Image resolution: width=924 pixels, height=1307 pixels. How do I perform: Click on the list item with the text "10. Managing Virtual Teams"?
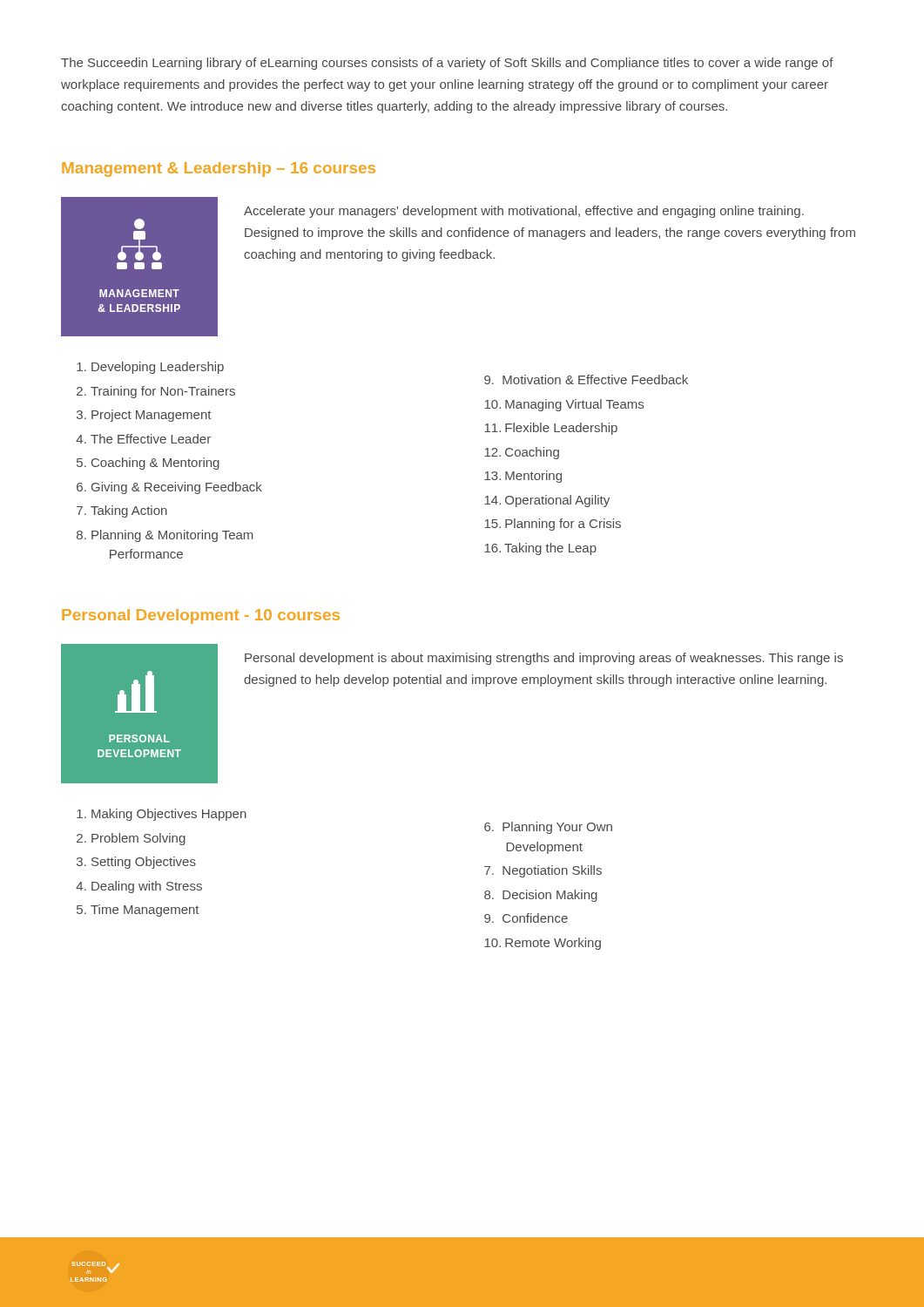[x=564, y=404]
